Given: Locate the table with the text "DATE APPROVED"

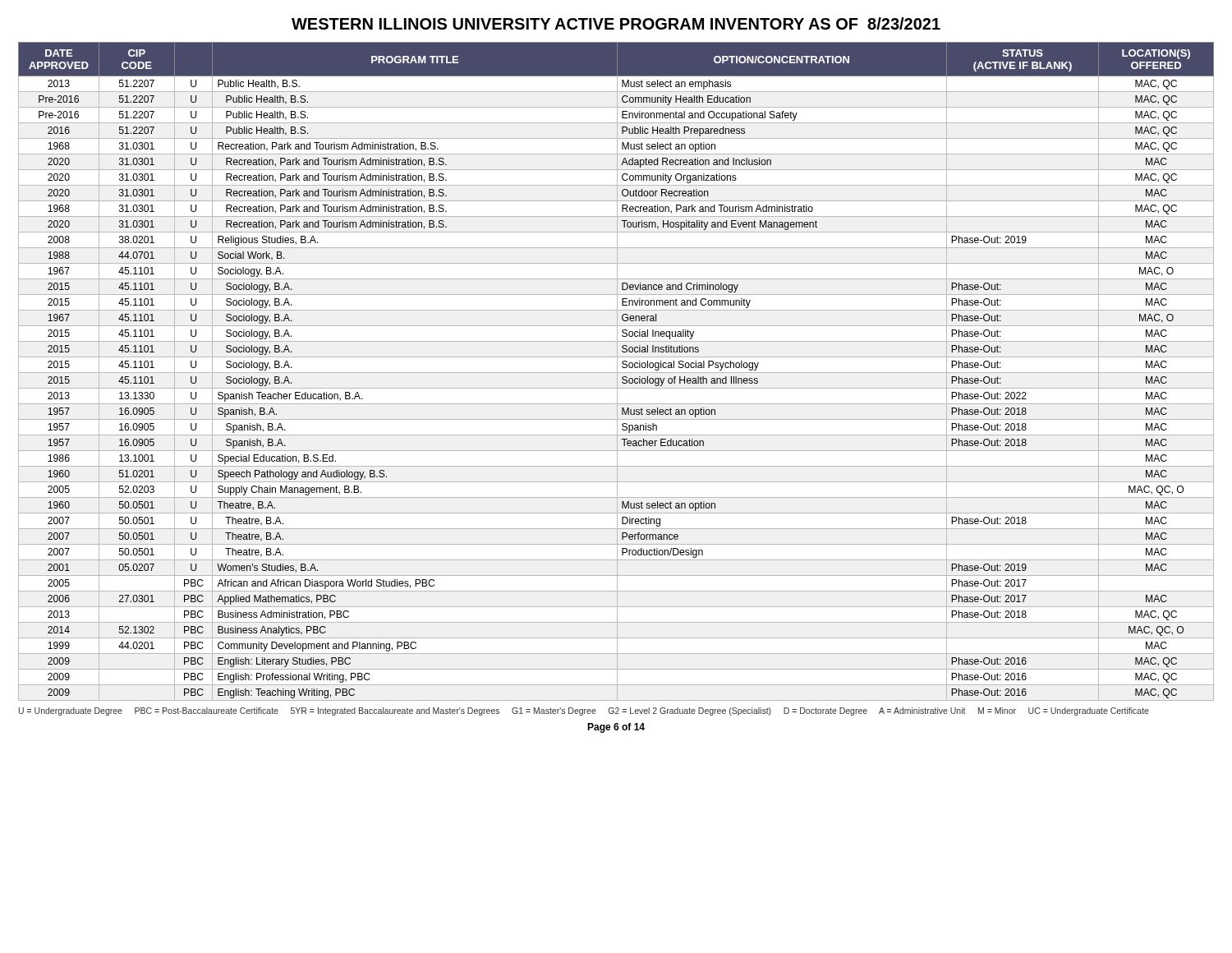Looking at the screenshot, I should pos(616,371).
